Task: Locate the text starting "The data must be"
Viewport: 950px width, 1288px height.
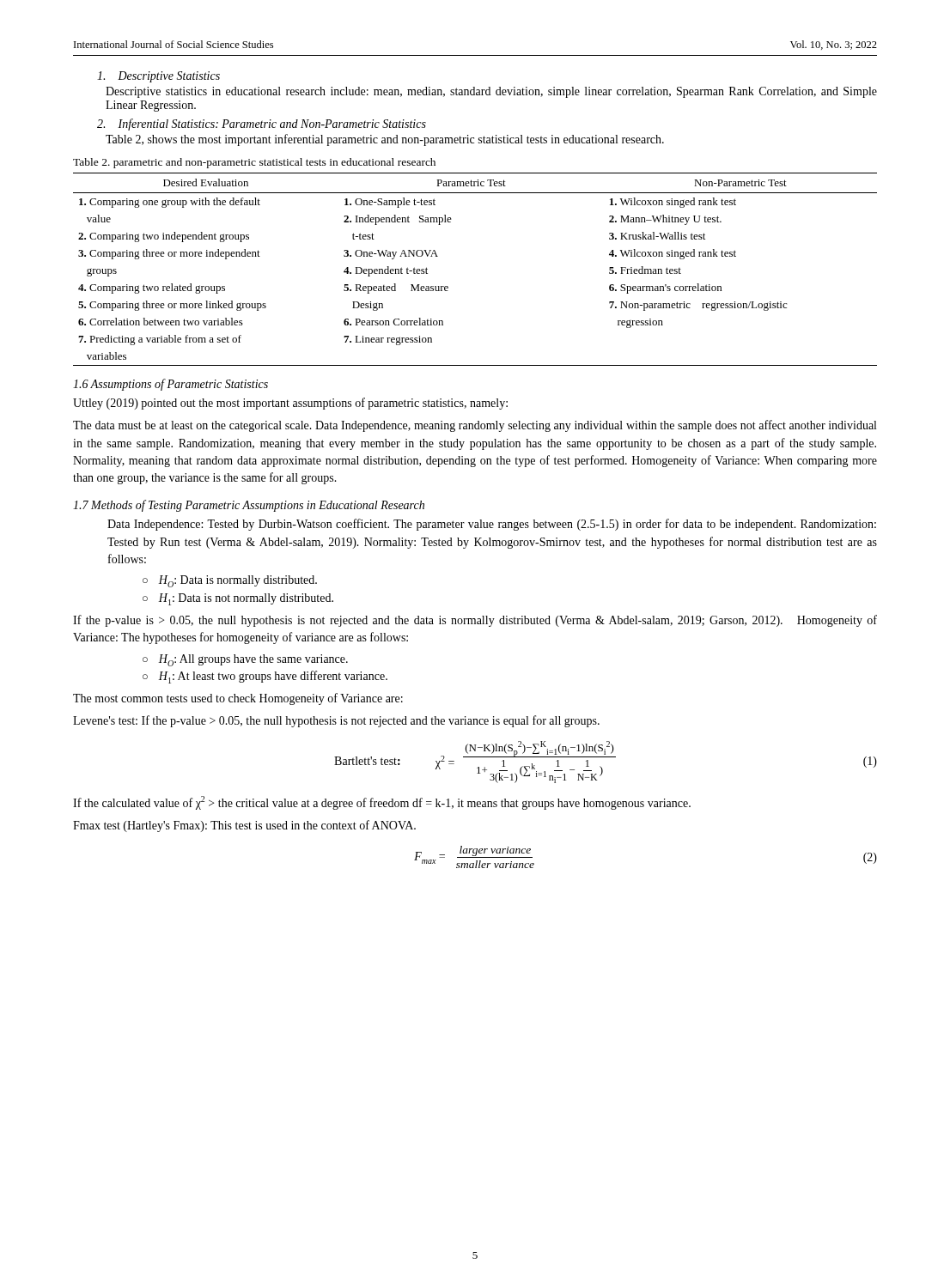Action: click(x=475, y=452)
